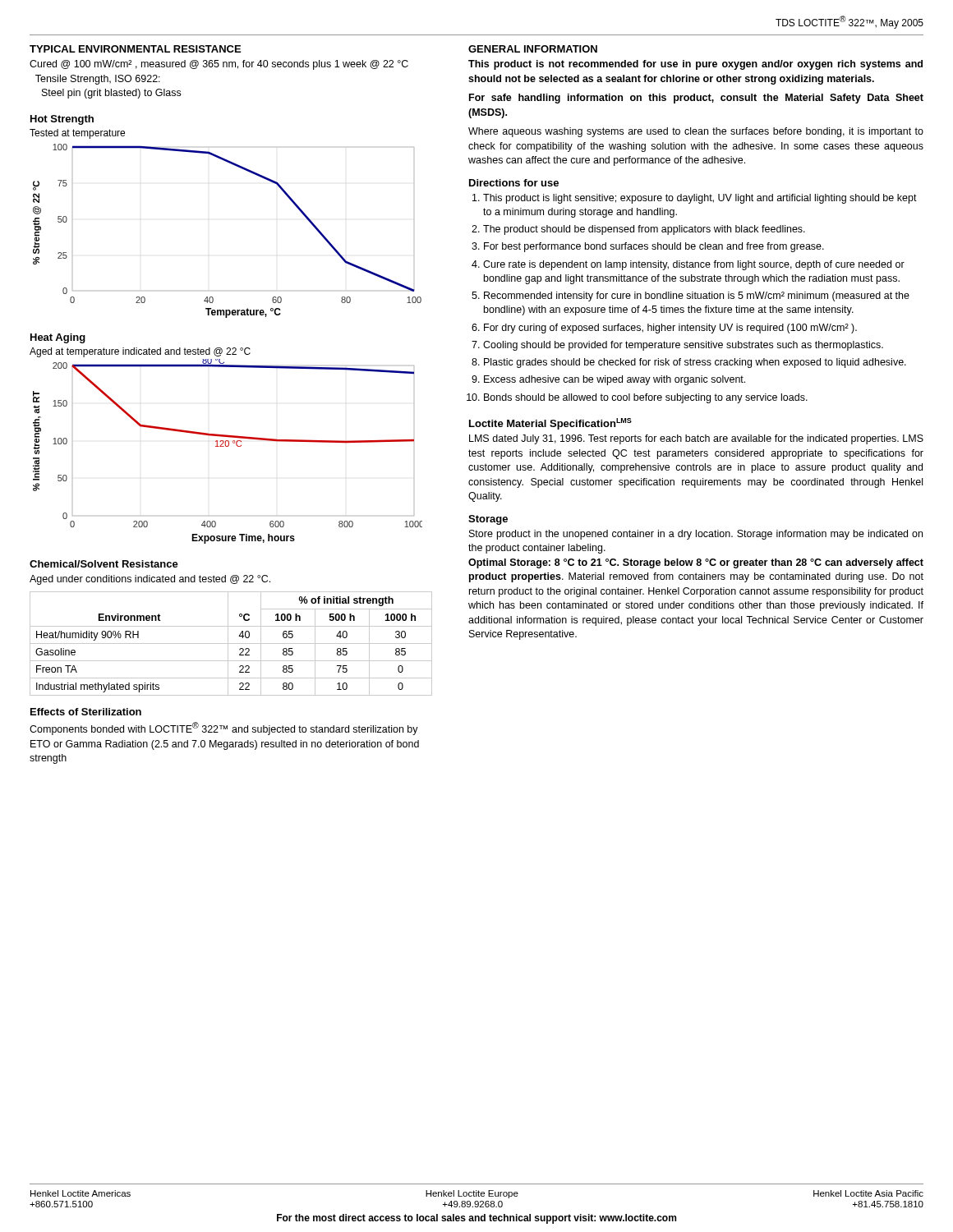Navigate to the region starting "Effects of Sterilization"
953x1232 pixels.
tap(86, 712)
